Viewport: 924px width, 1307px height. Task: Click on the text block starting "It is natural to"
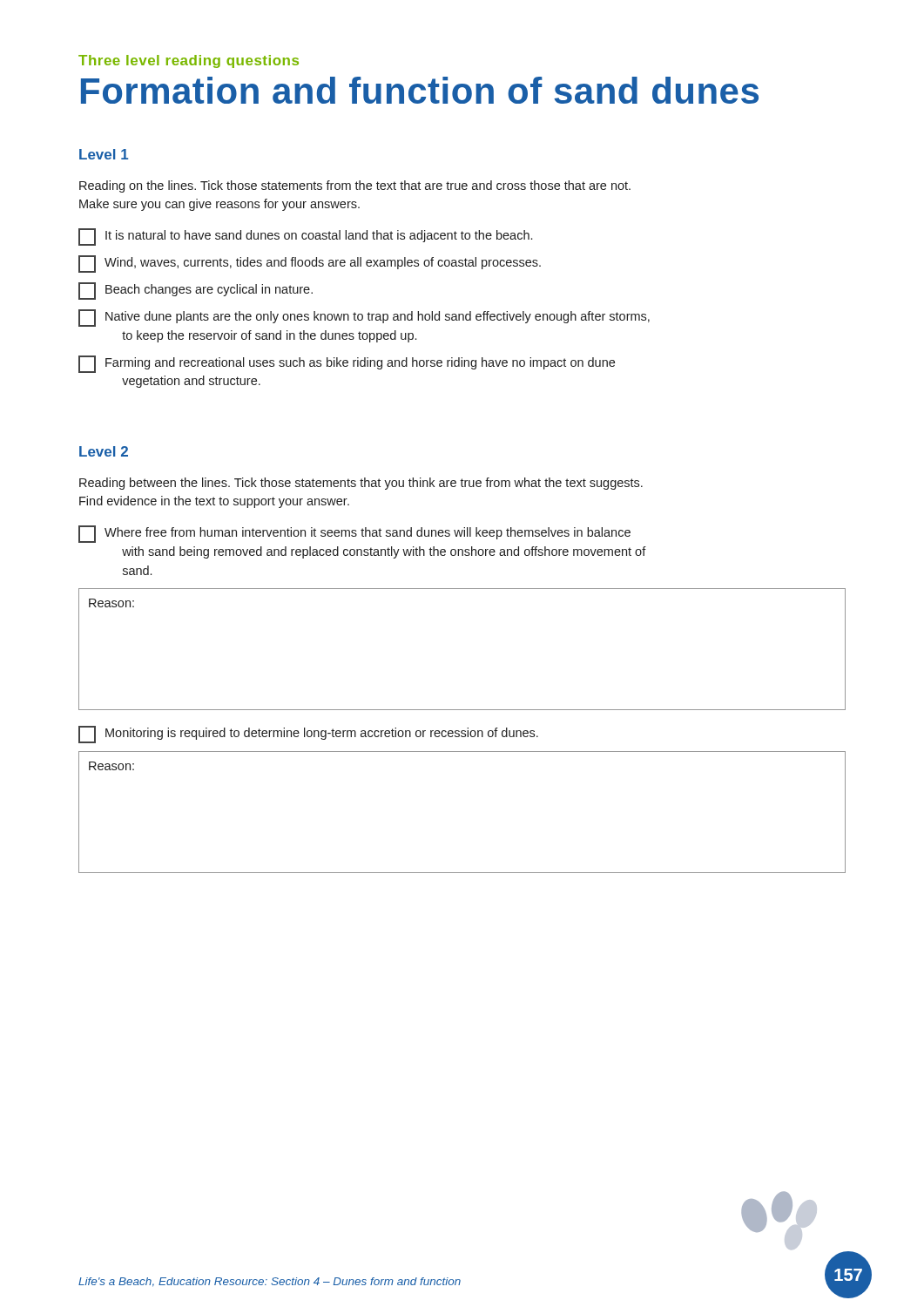click(462, 236)
